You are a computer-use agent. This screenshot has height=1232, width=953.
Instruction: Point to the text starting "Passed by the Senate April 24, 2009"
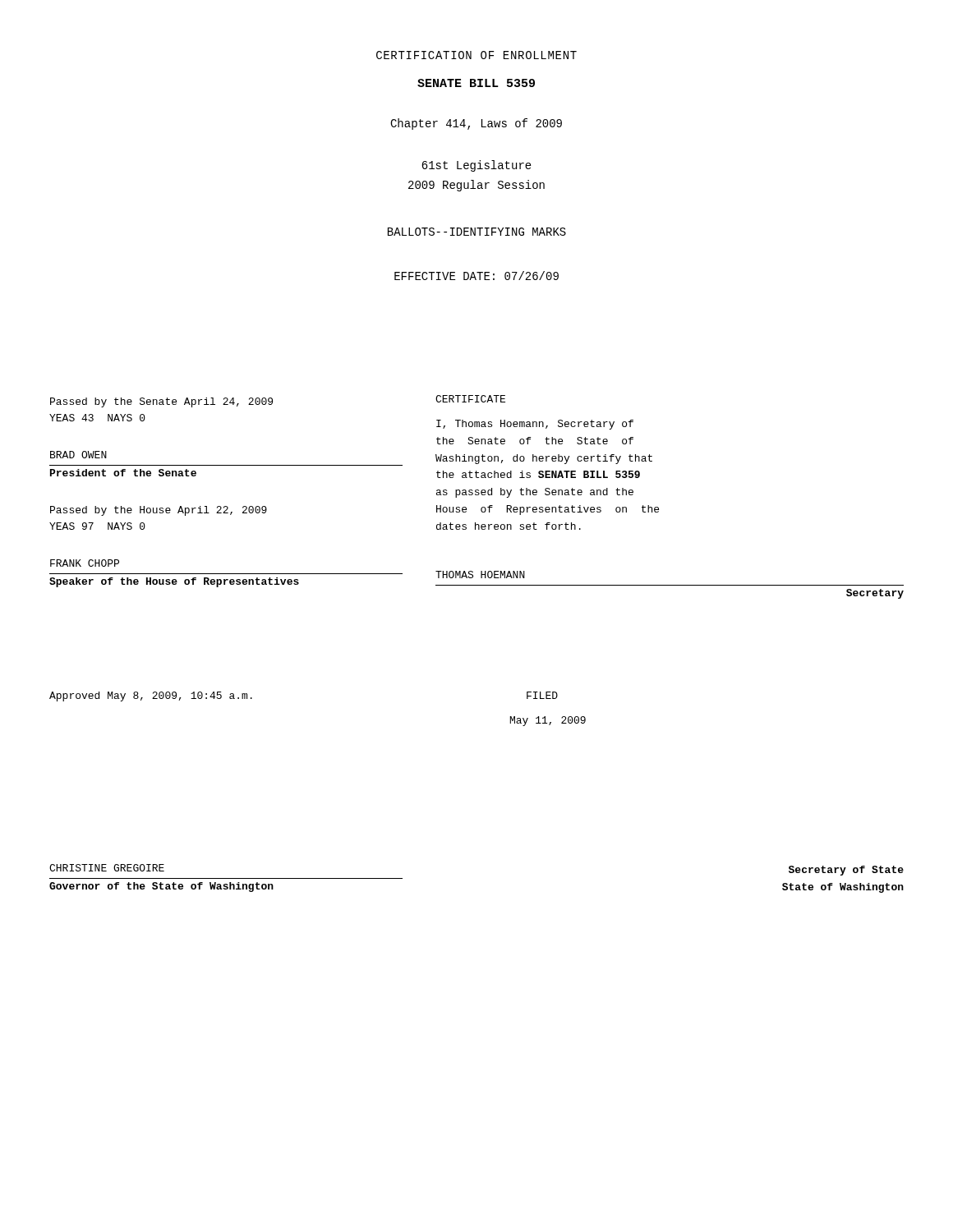point(161,410)
